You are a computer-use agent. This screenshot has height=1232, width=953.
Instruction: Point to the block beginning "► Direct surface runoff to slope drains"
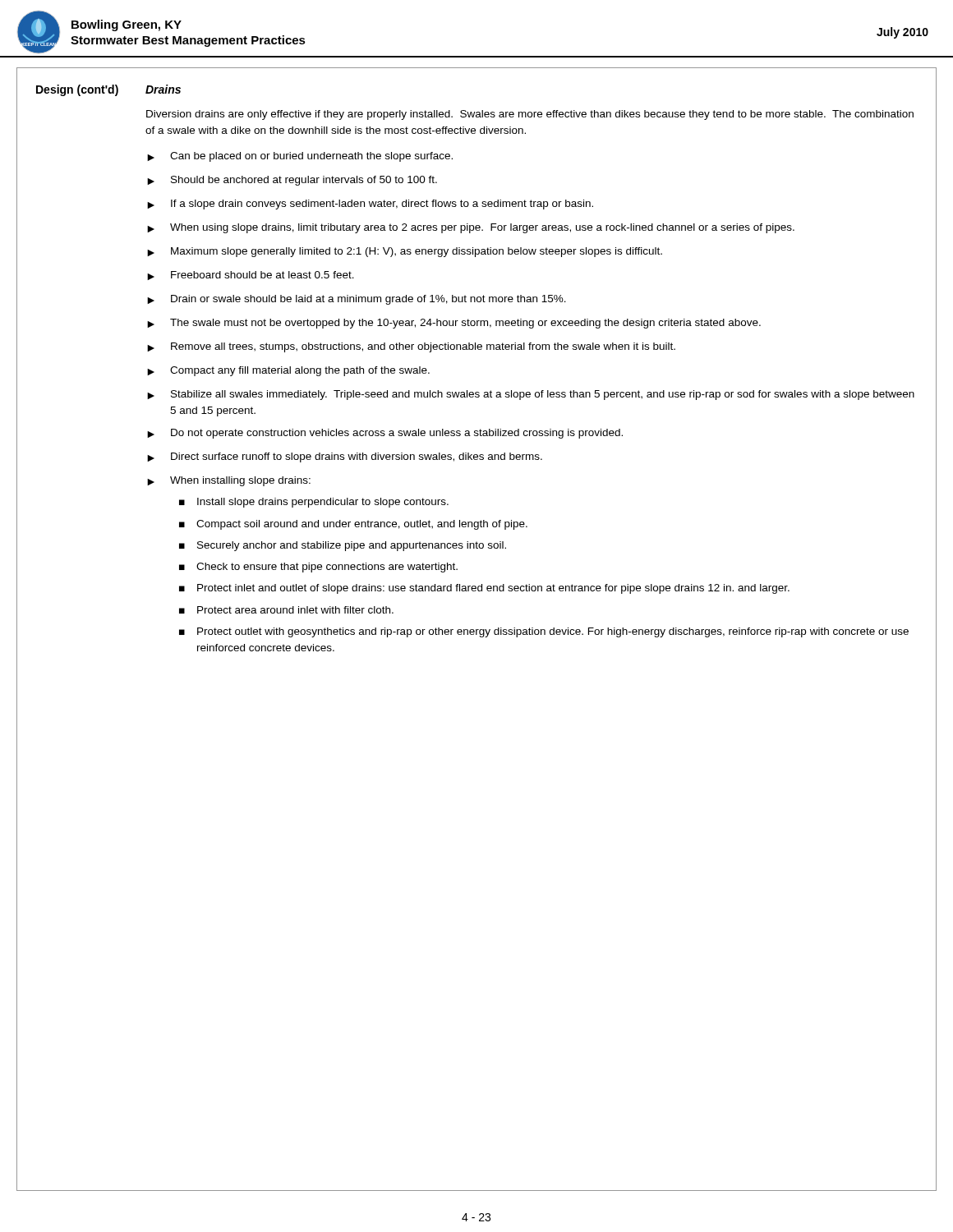[532, 458]
